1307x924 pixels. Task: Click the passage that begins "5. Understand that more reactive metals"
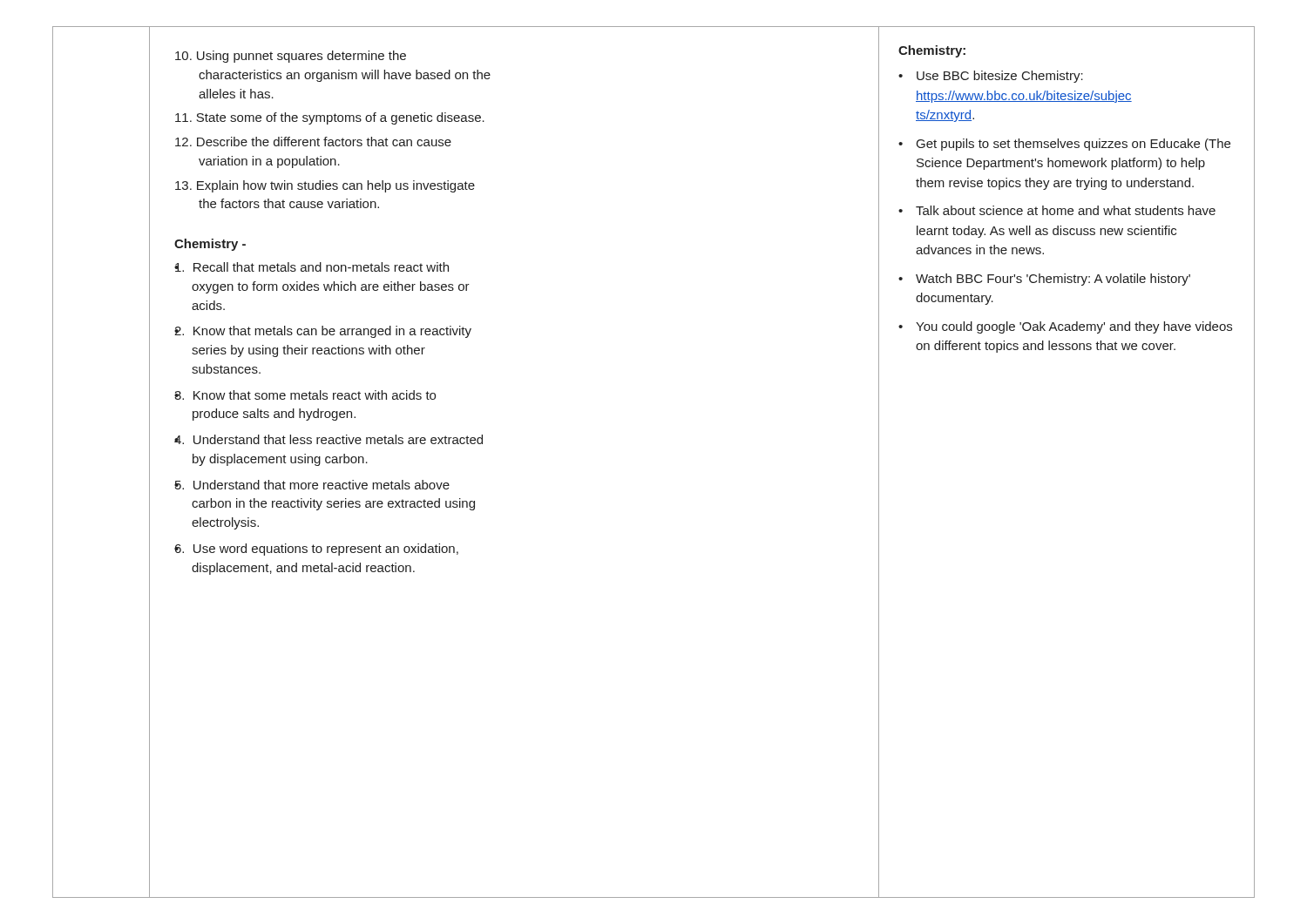click(312, 485)
